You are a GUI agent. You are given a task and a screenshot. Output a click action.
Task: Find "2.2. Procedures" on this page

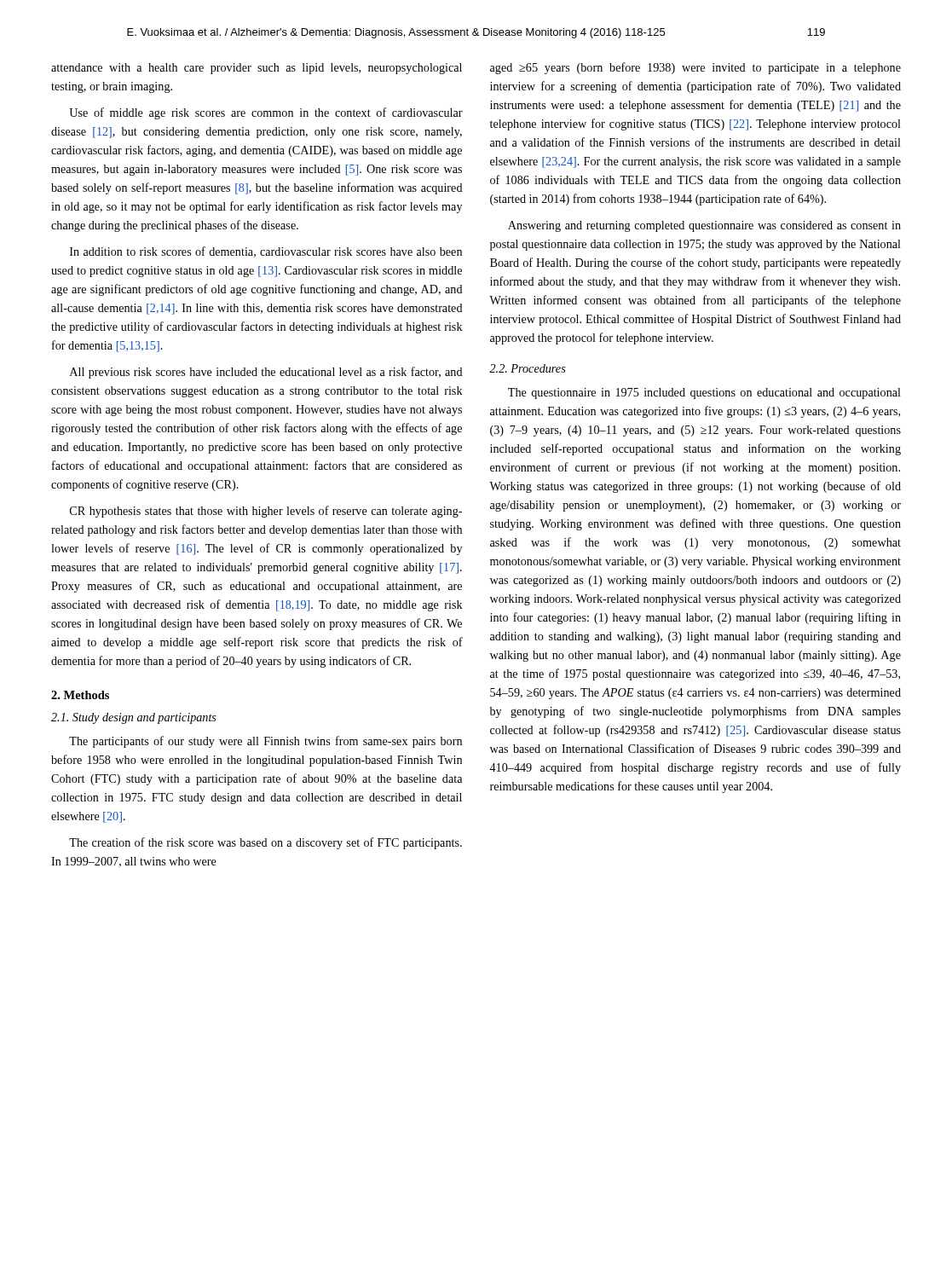coord(528,368)
